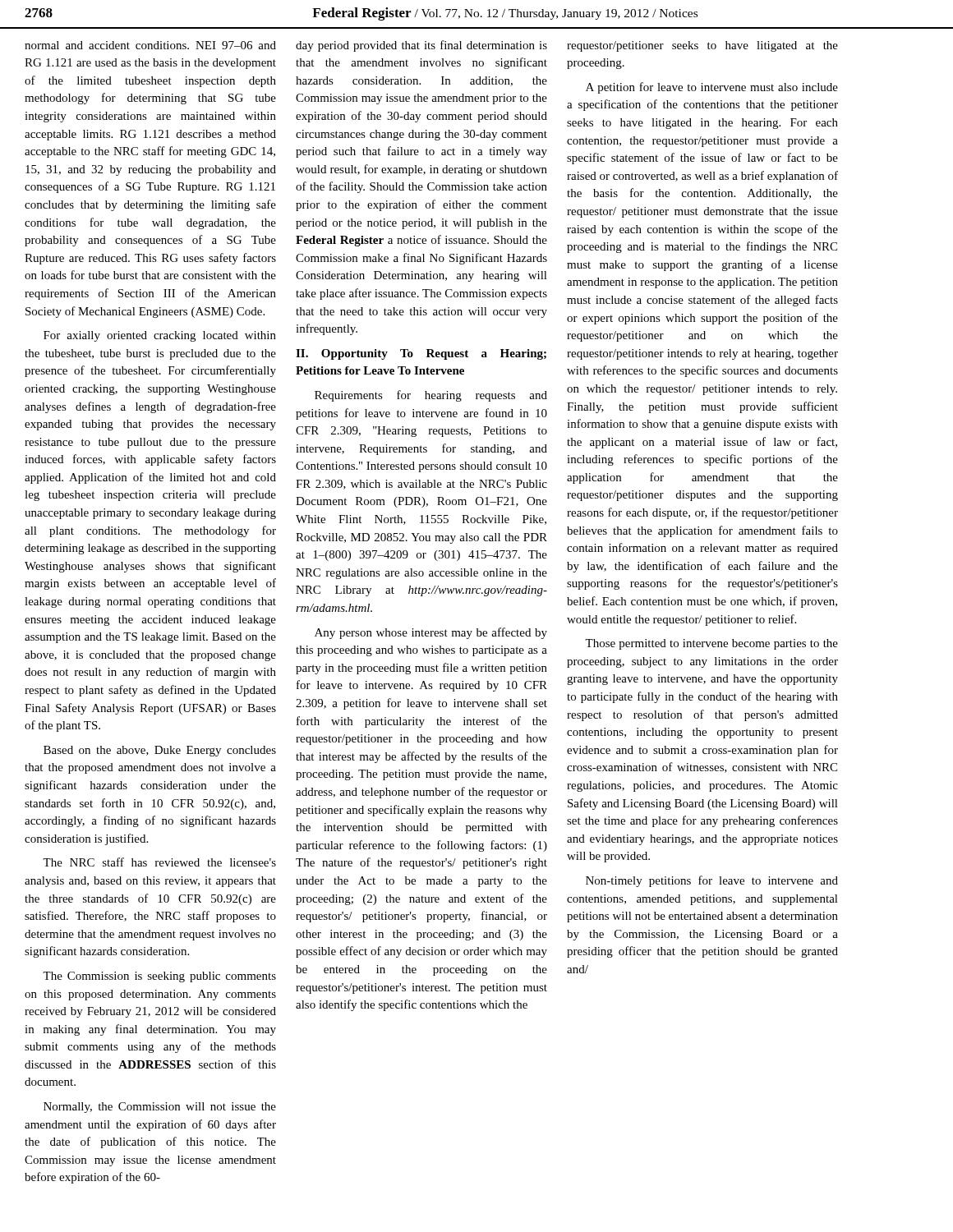Point to the text block starting "A petition for leave to"
Viewport: 953px width, 1232px height.
702,354
